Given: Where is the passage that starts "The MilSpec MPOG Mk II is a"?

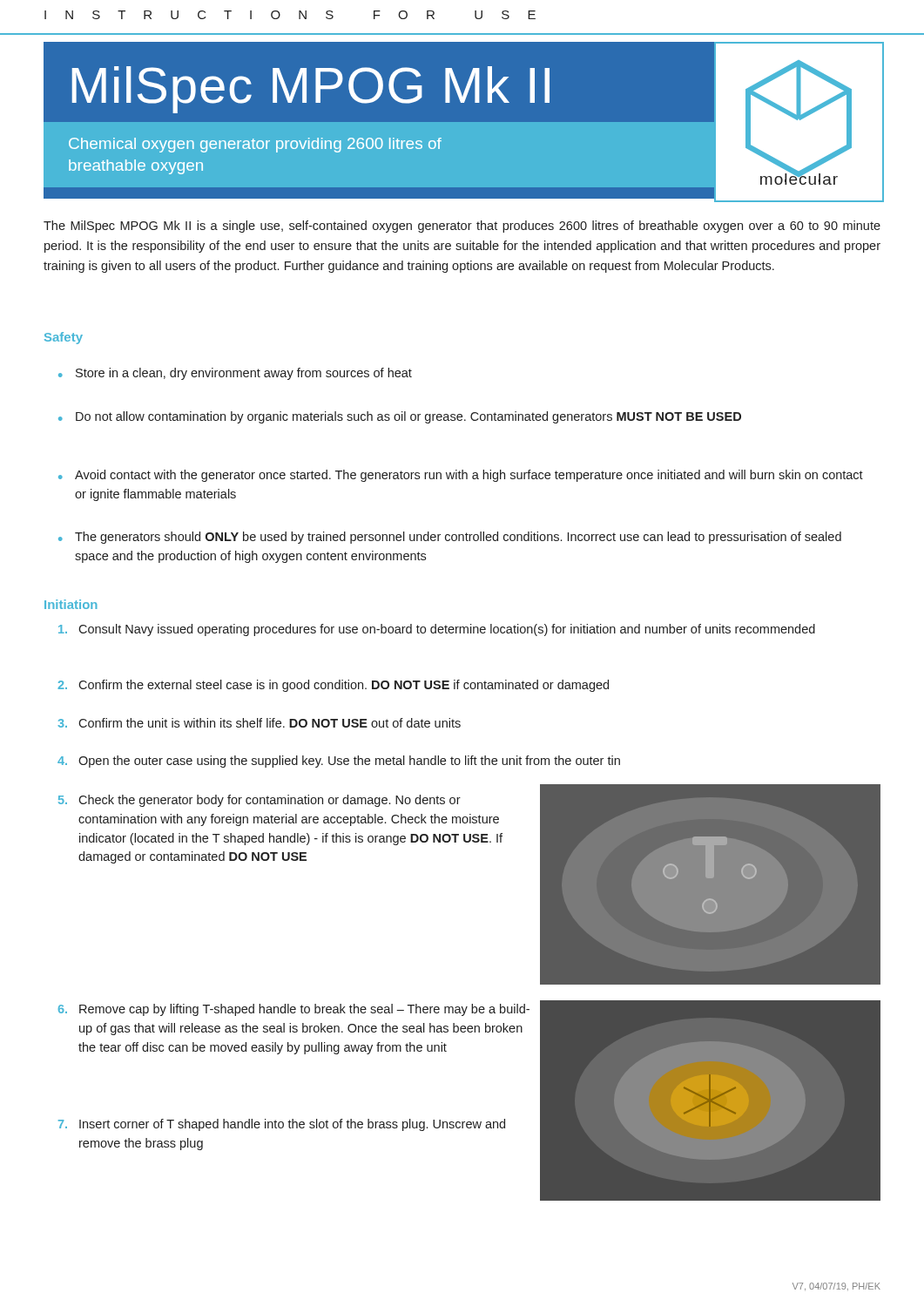Looking at the screenshot, I should [462, 246].
